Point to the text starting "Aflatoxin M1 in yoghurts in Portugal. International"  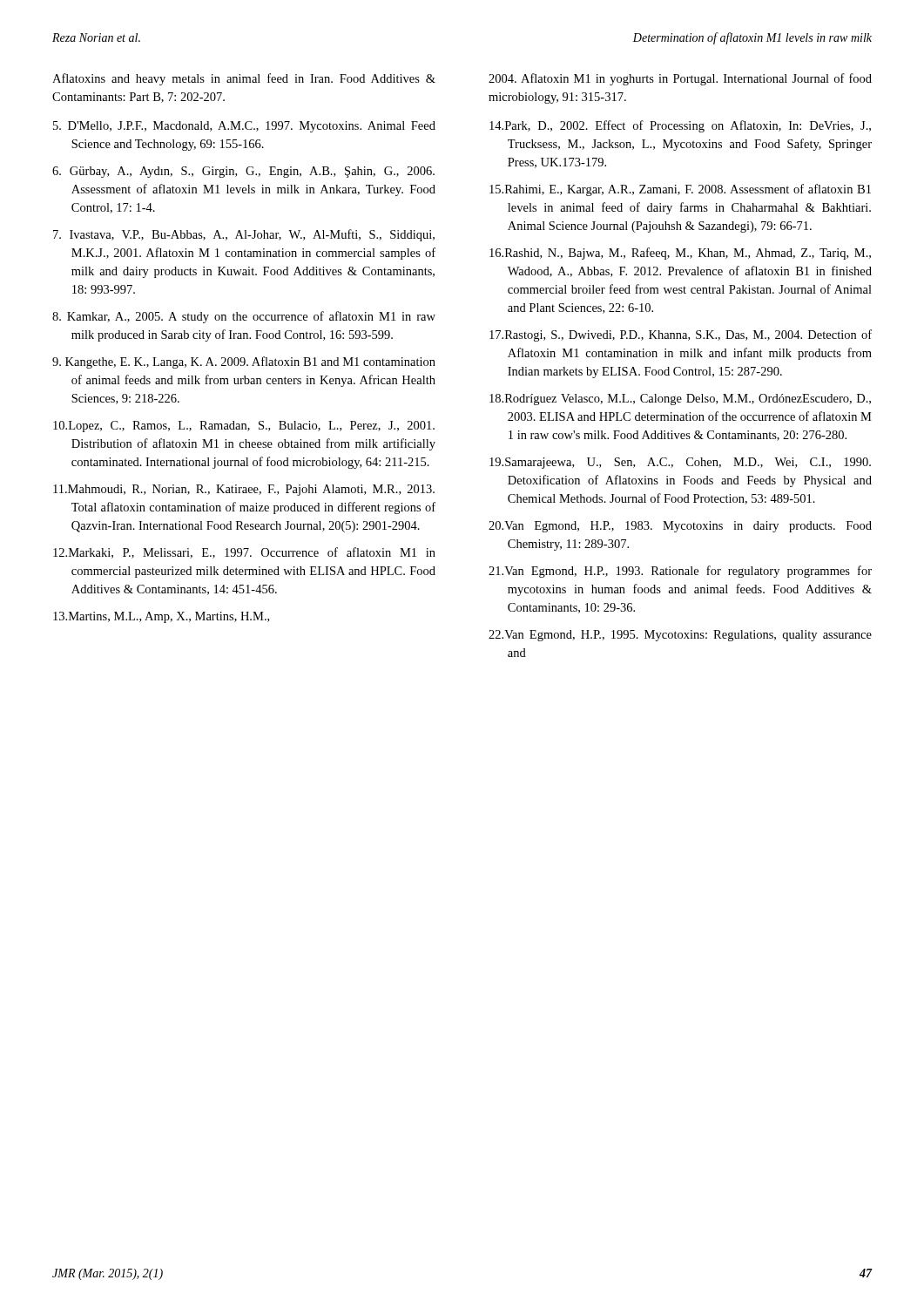[680, 88]
